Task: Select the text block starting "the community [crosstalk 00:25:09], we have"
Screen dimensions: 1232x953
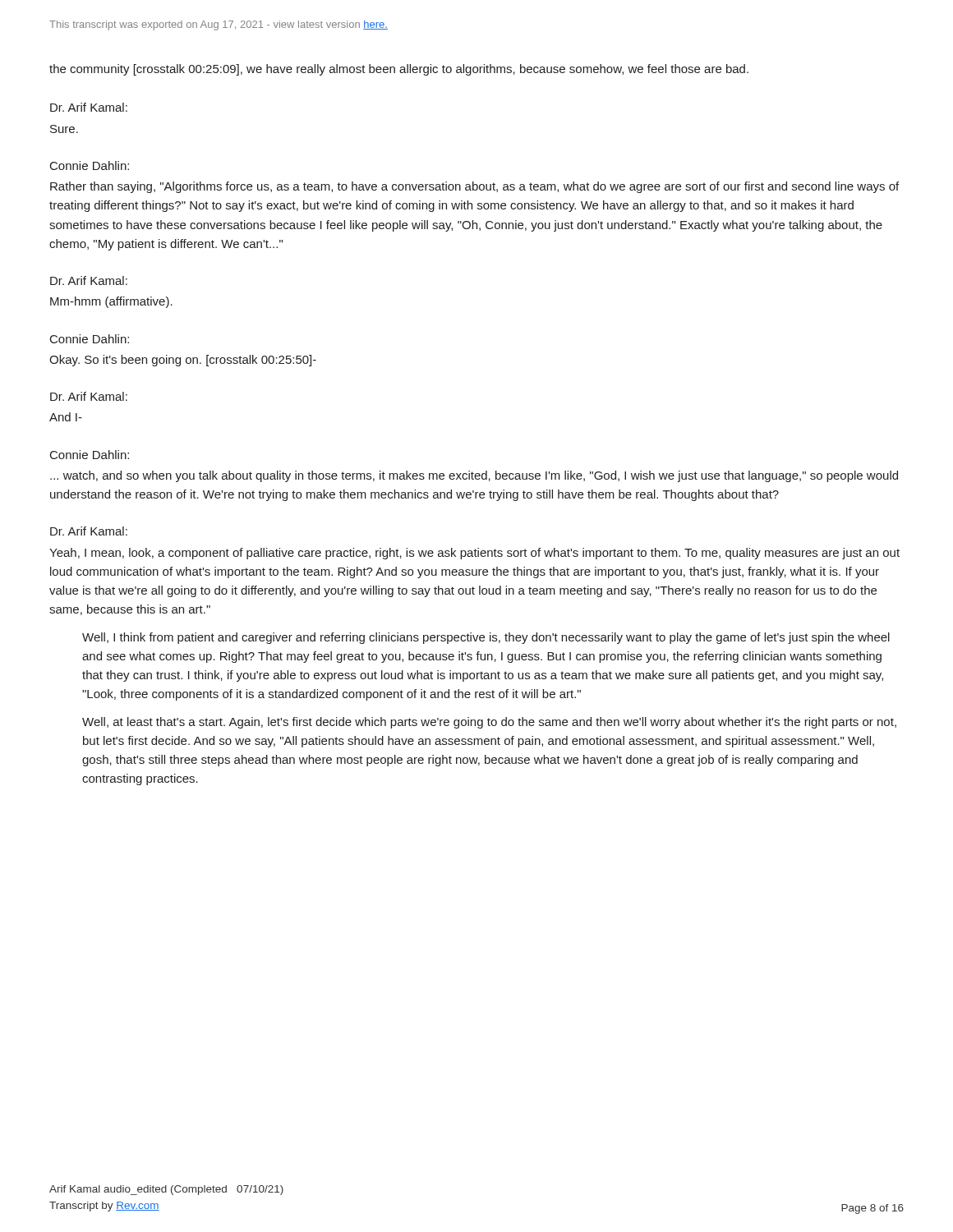Action: 399,69
